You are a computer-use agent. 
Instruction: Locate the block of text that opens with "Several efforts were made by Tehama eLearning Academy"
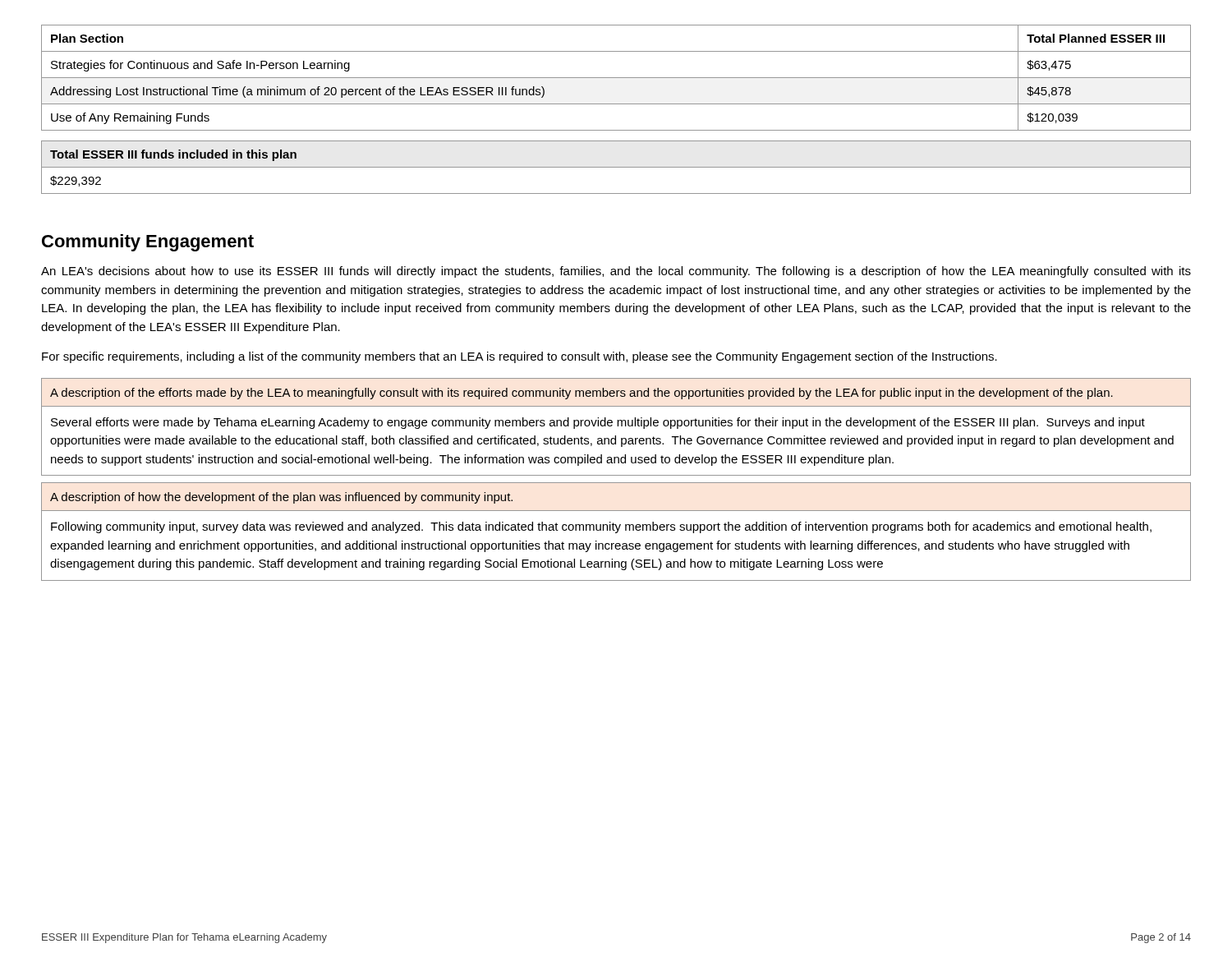click(612, 440)
